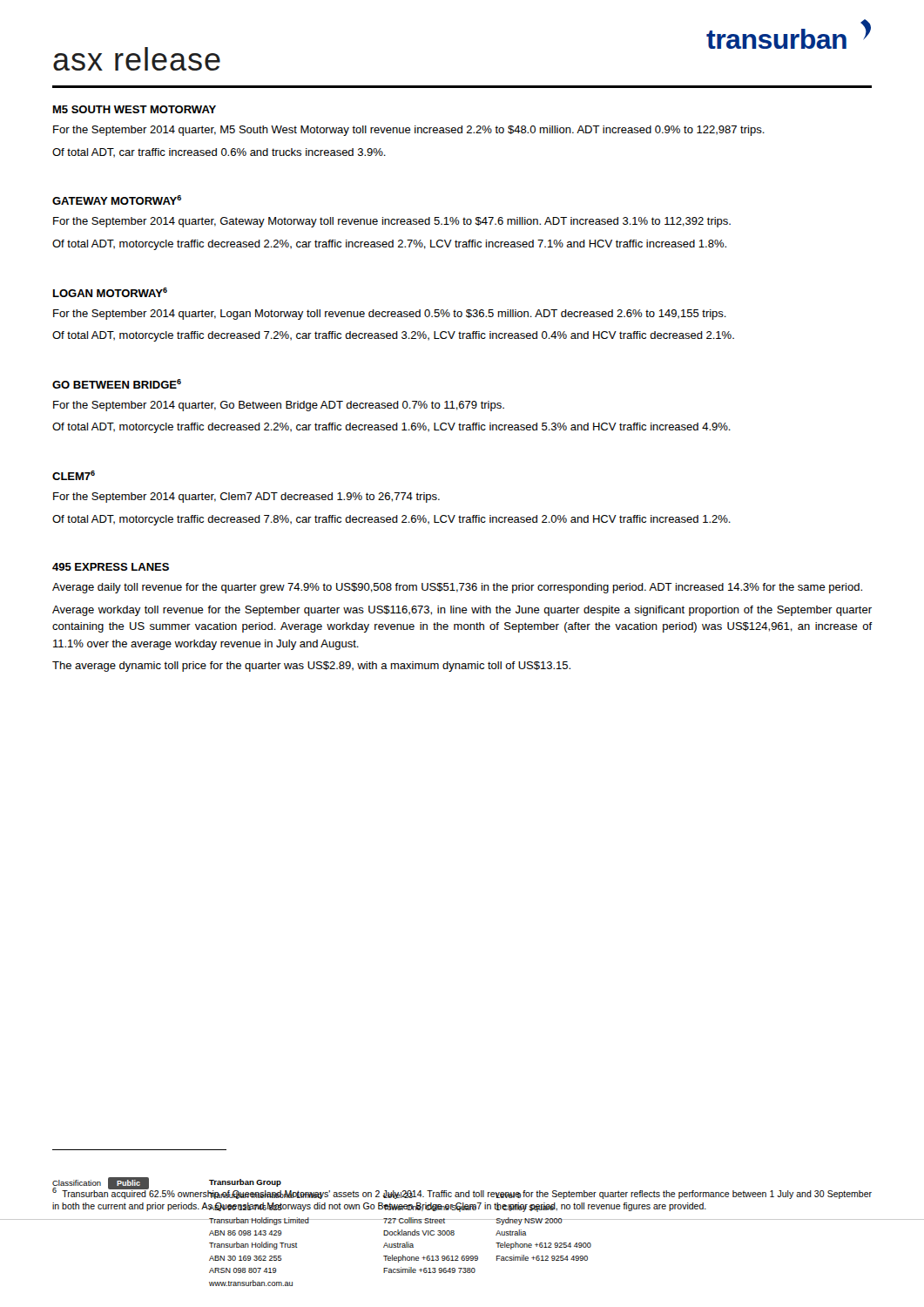Find the block on this page that starts "Average workday toll revenue"

click(x=462, y=626)
